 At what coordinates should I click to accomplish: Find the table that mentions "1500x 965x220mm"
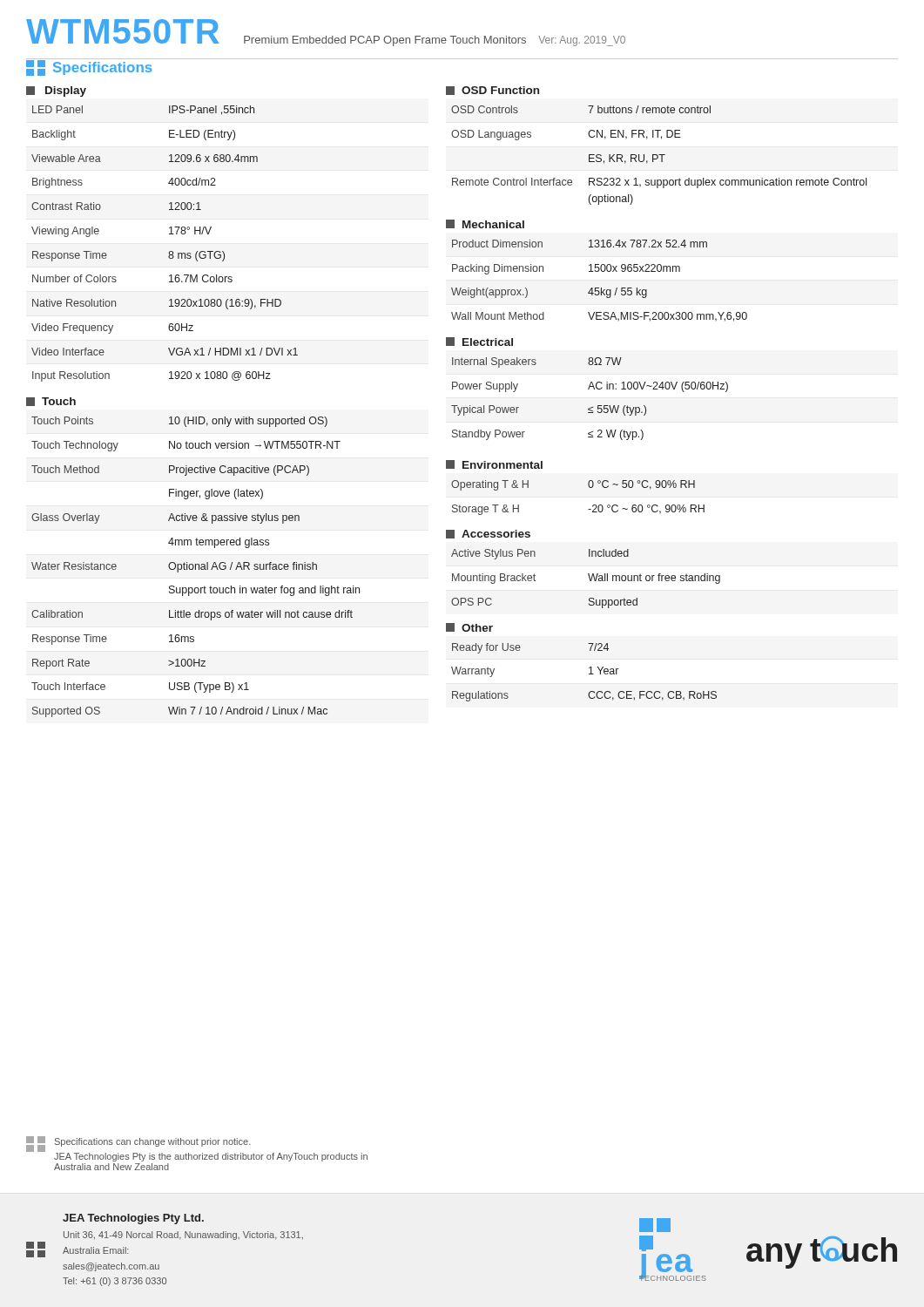[x=672, y=280]
